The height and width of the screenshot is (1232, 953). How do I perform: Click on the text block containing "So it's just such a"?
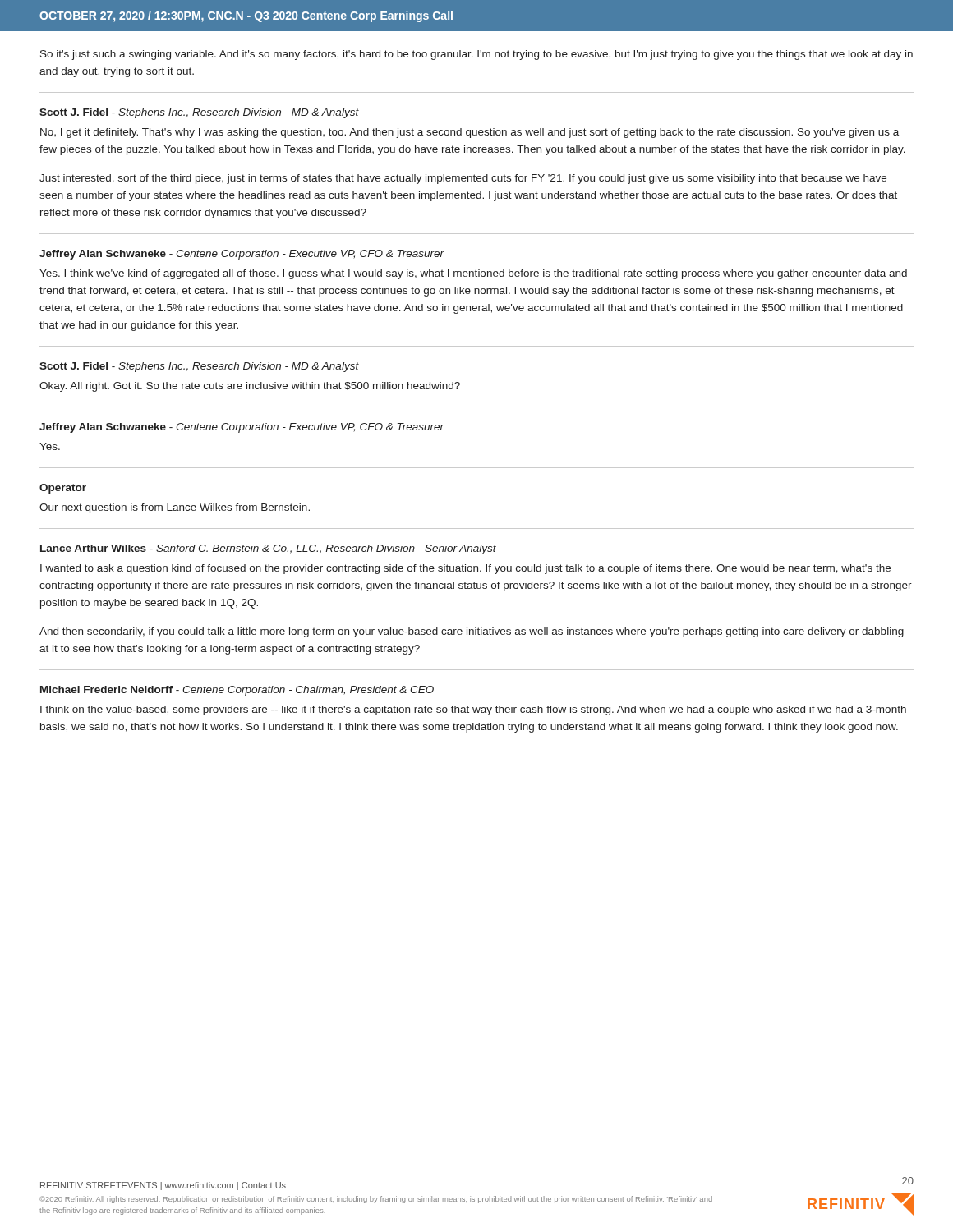pos(476,62)
